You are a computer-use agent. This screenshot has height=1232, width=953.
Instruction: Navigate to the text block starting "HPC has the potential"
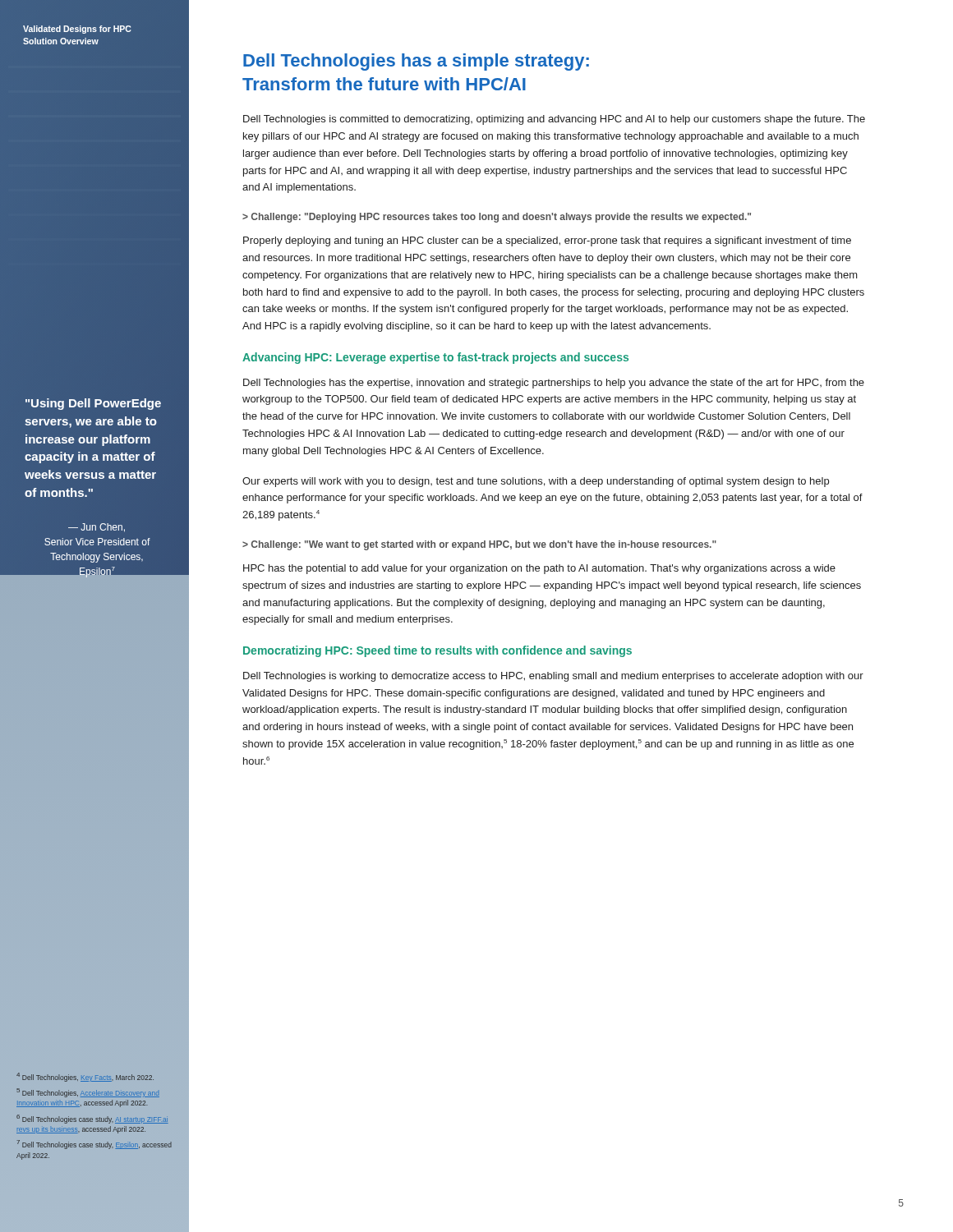coord(552,593)
